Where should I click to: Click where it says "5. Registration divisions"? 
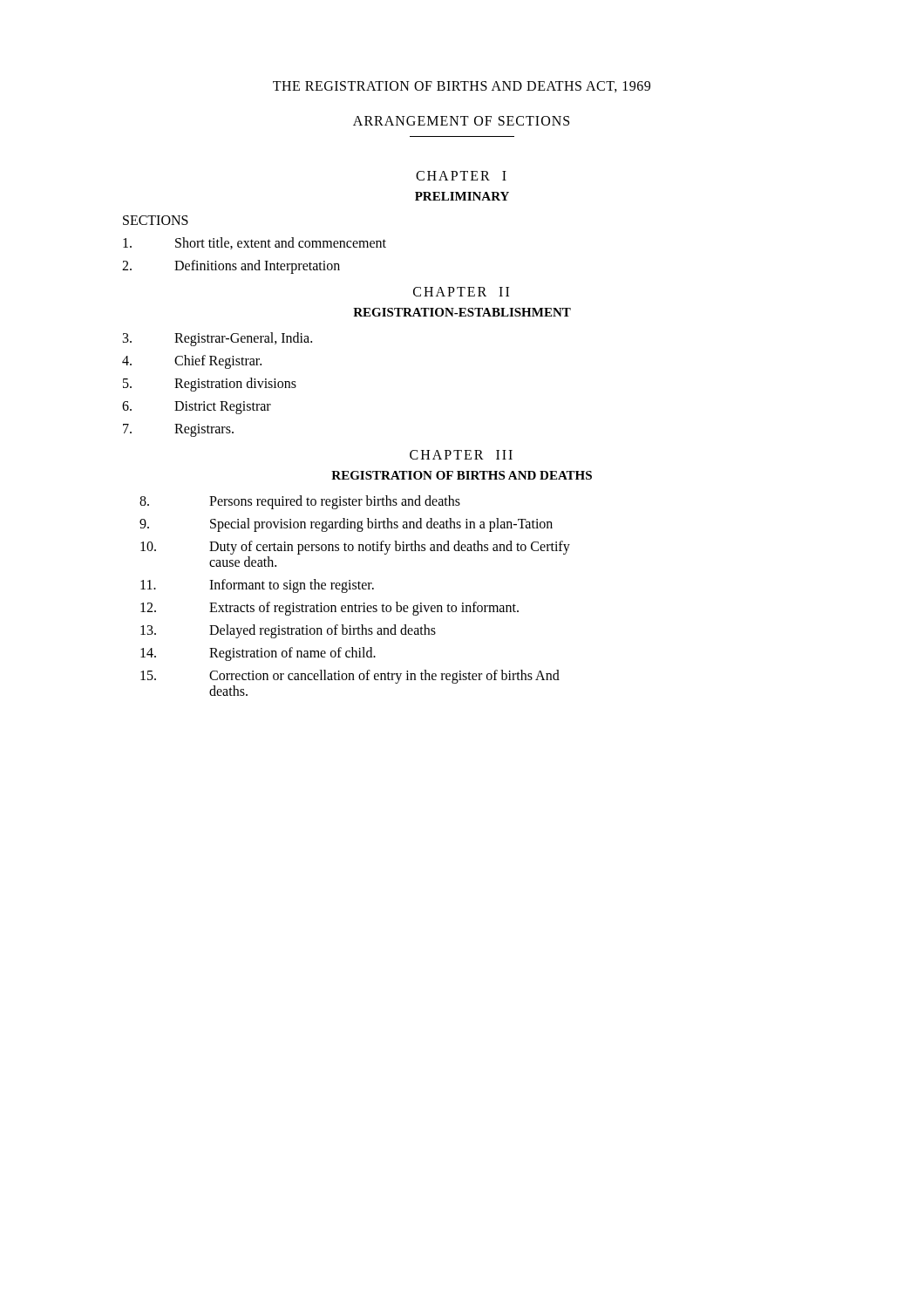point(210,385)
